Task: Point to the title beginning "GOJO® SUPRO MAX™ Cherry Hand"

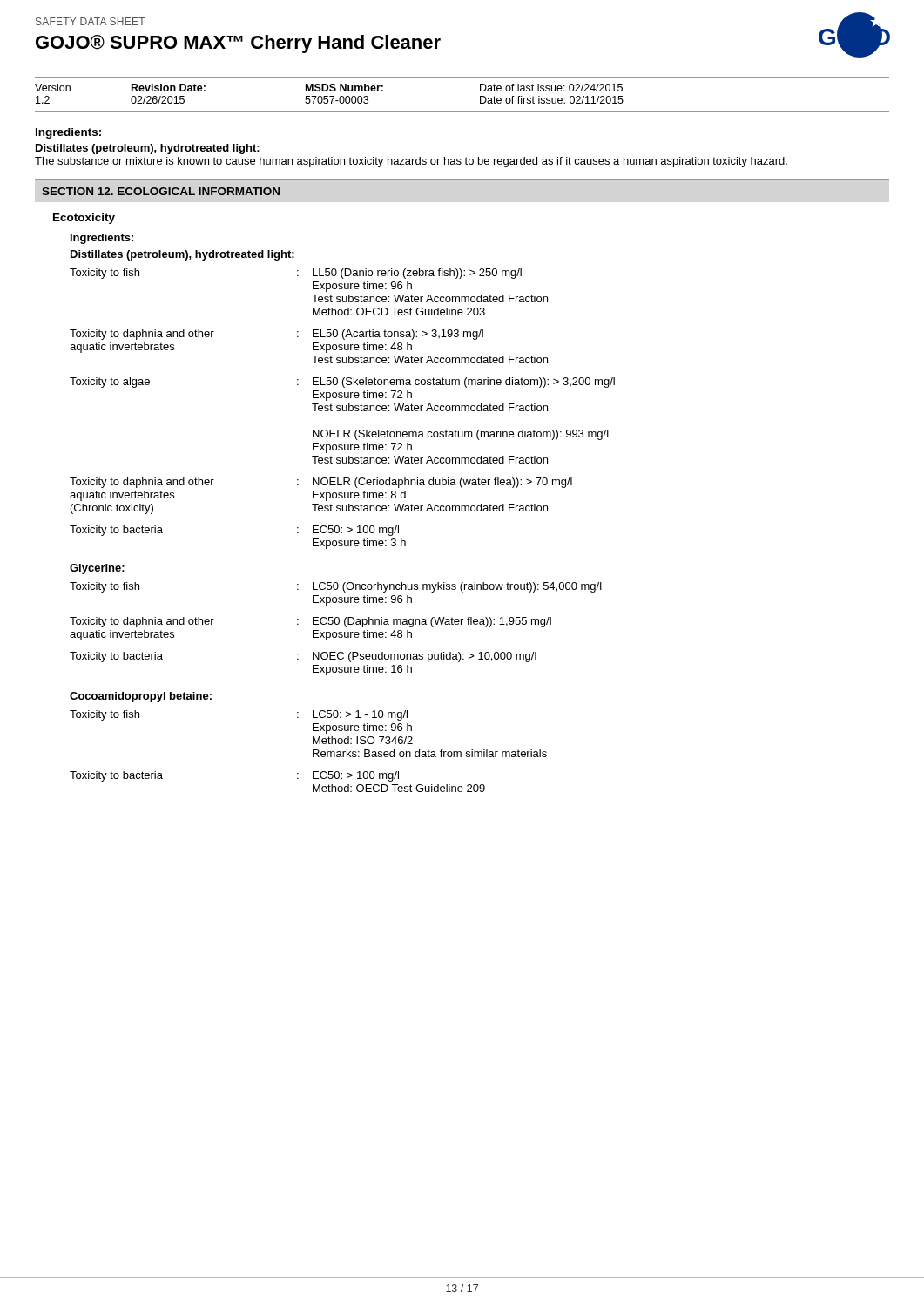Action: coord(238,42)
